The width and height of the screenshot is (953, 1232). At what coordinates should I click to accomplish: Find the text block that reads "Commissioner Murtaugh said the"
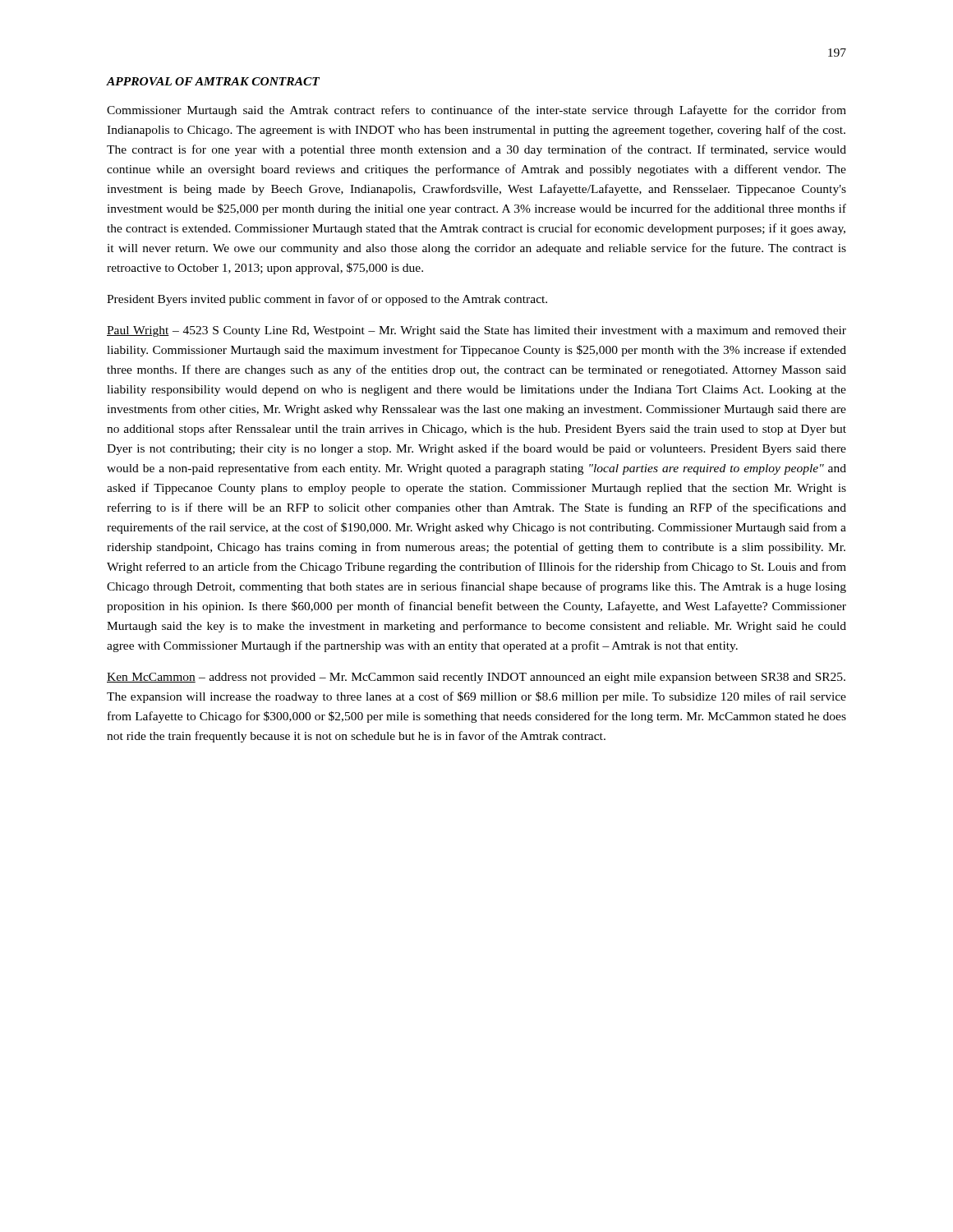point(476,189)
